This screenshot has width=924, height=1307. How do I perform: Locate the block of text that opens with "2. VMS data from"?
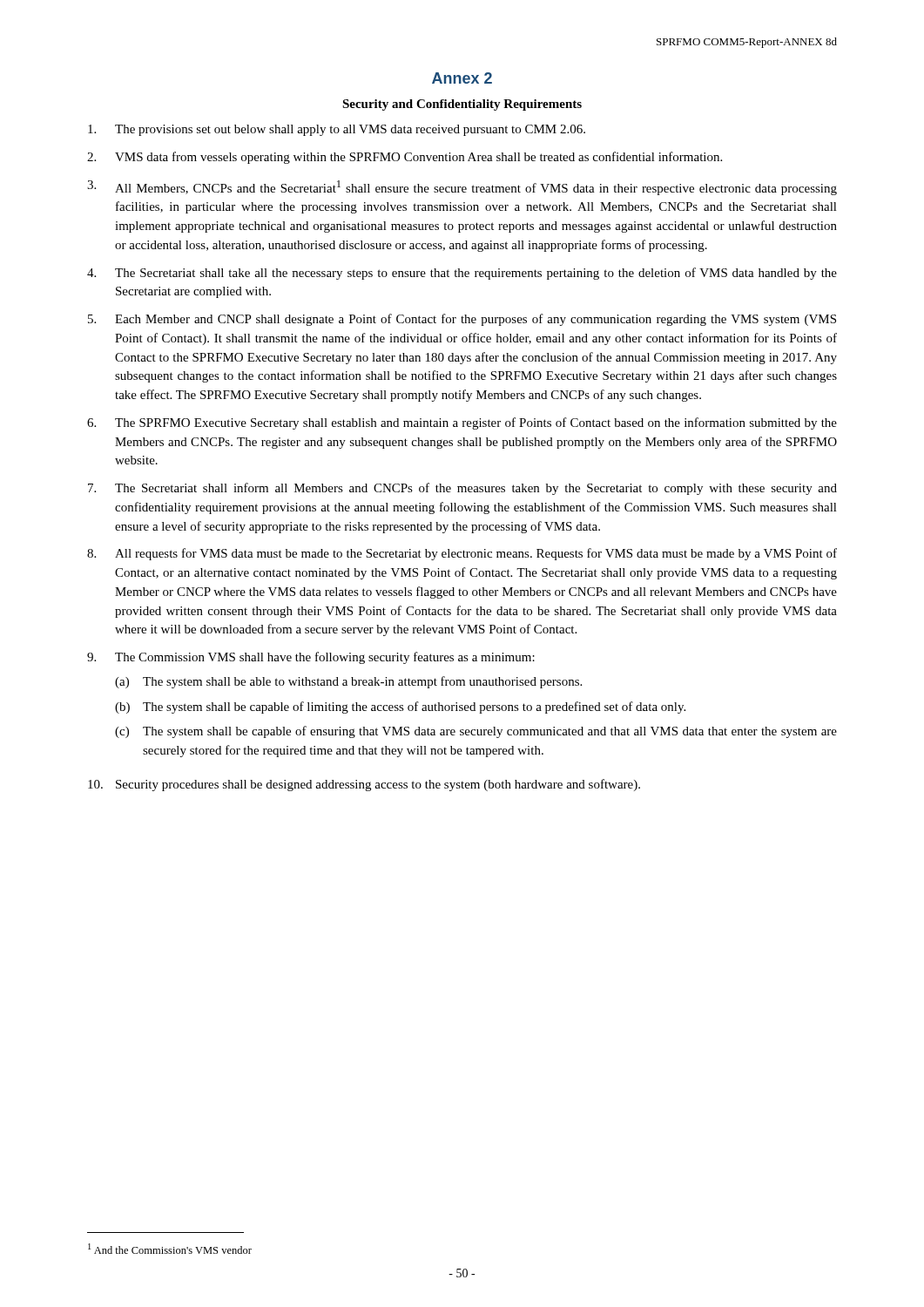point(462,157)
